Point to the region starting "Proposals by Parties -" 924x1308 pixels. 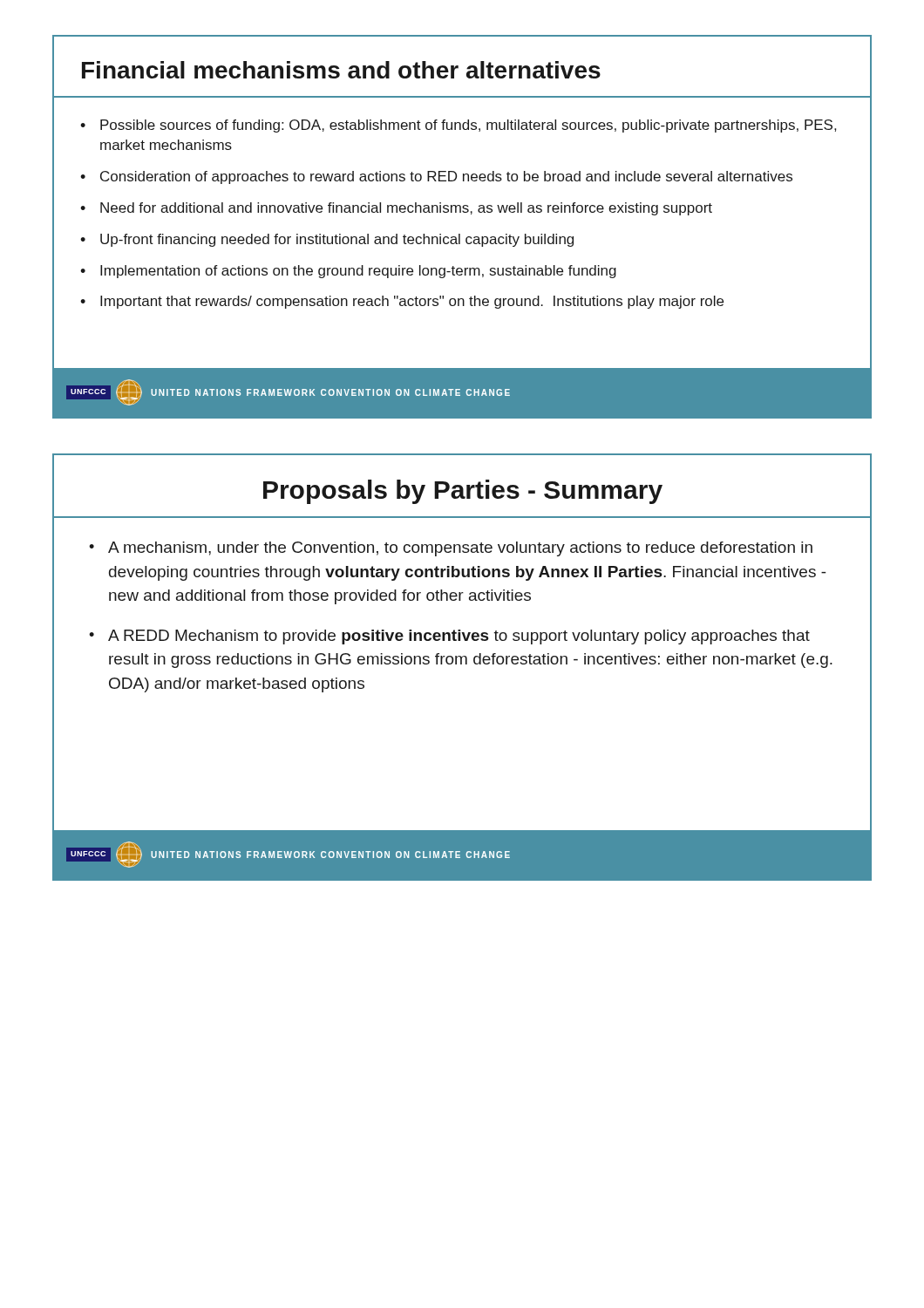click(462, 490)
